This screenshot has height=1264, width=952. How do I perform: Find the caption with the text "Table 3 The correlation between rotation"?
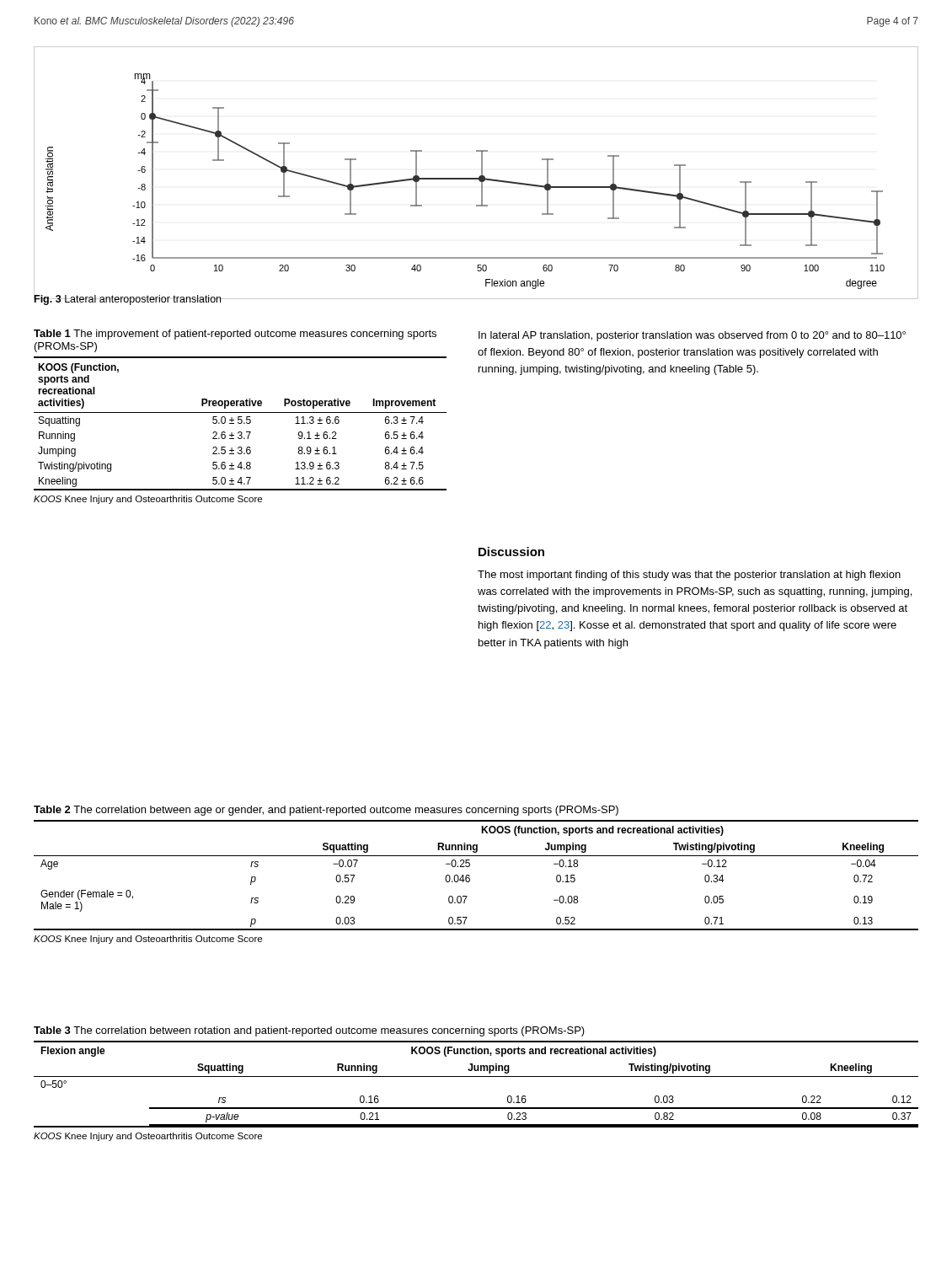pos(309,1030)
